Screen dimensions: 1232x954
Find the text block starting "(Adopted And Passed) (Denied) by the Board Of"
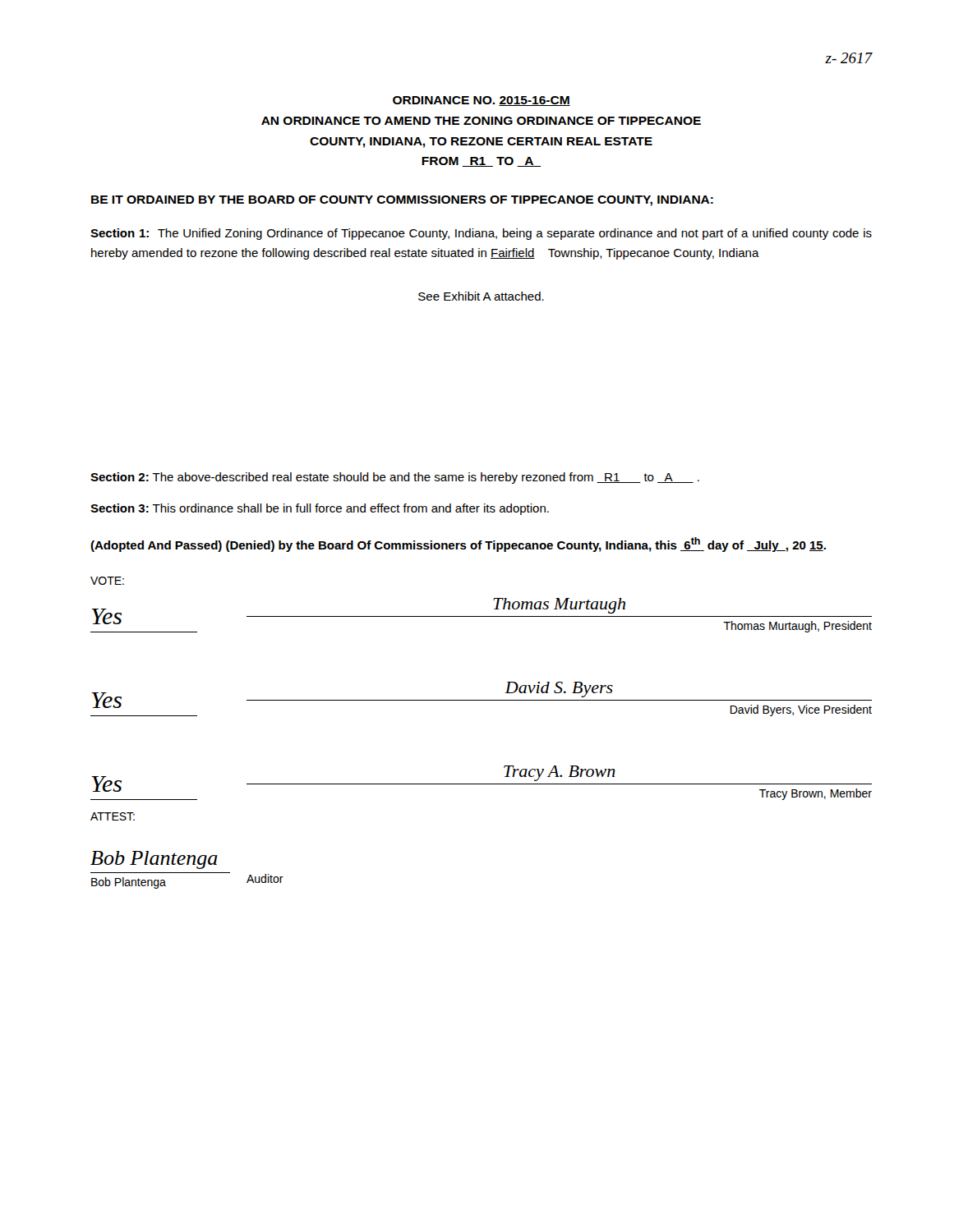(458, 544)
